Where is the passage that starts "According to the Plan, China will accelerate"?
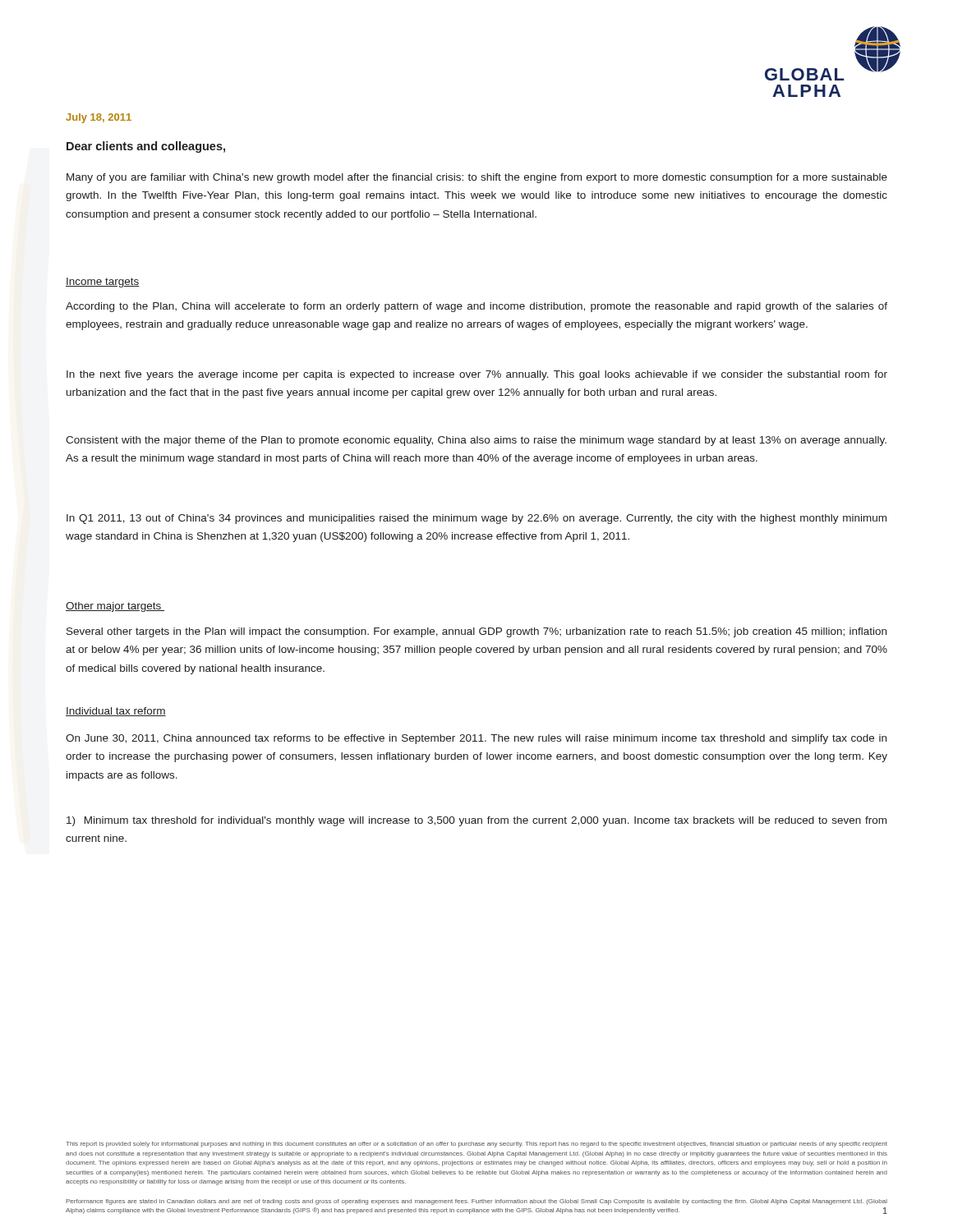This screenshot has width=953, height=1232. [x=476, y=315]
